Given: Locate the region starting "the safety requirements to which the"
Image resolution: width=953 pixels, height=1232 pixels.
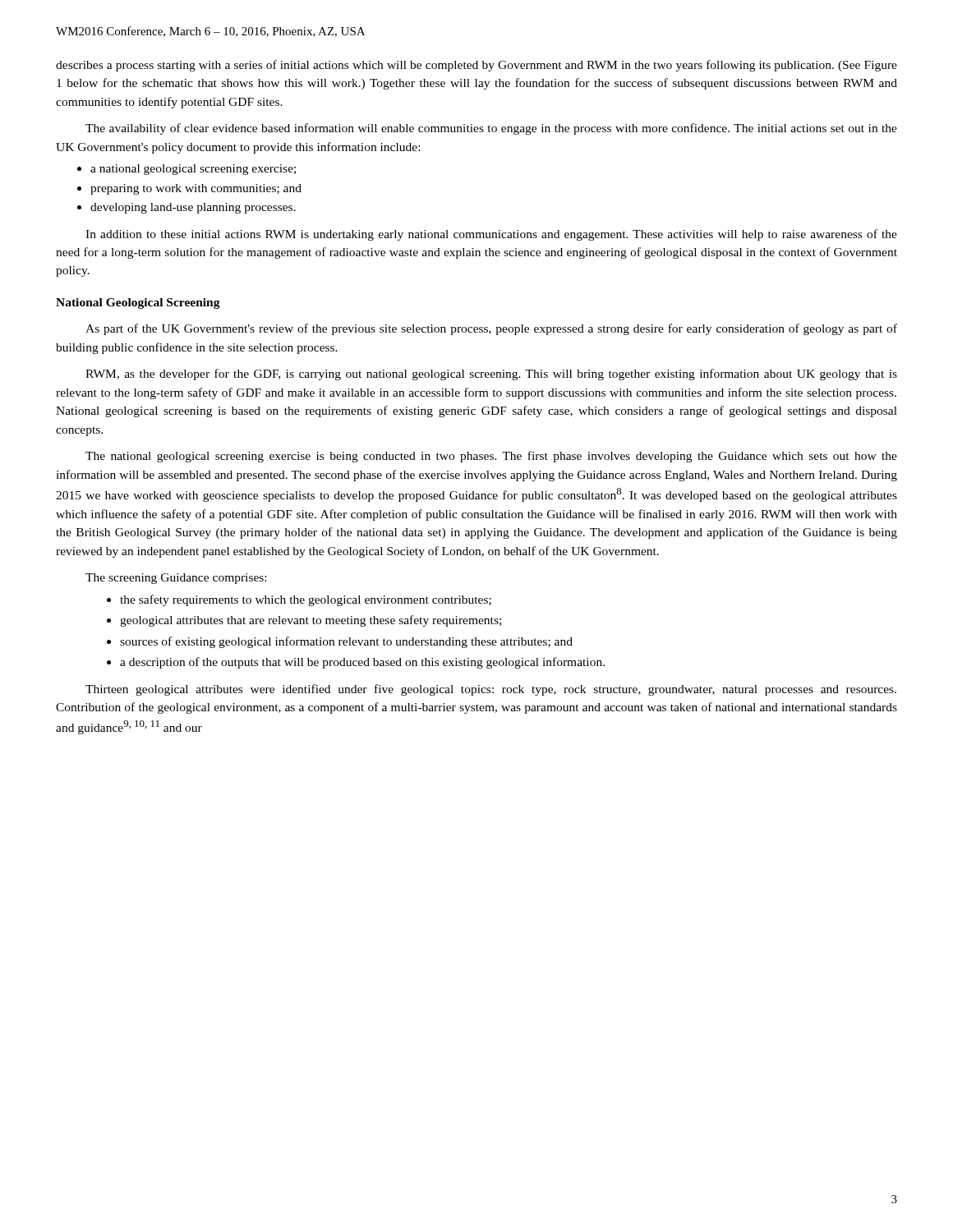Looking at the screenshot, I should point(306,599).
